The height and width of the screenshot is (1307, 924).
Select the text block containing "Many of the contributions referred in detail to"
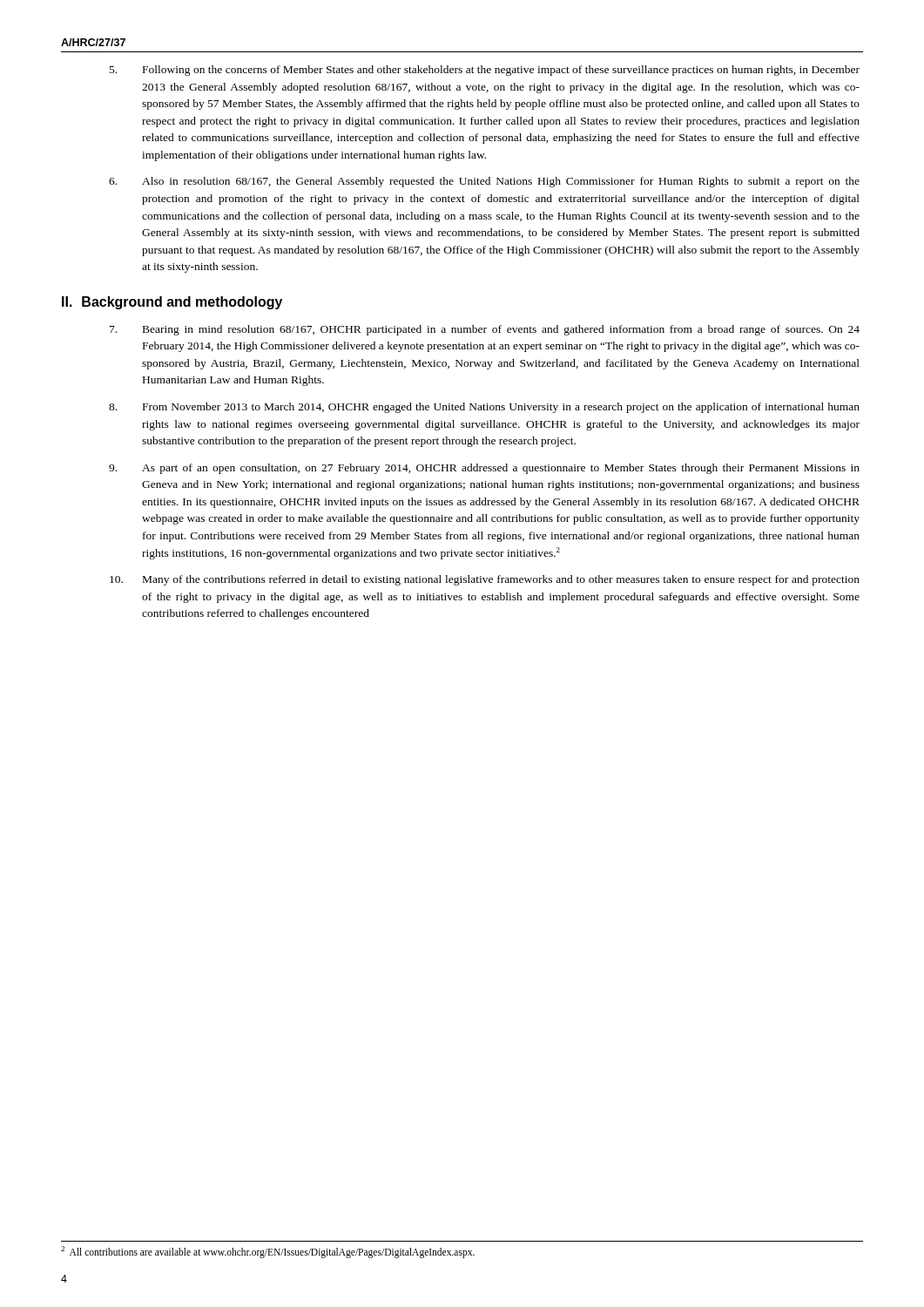pos(484,596)
